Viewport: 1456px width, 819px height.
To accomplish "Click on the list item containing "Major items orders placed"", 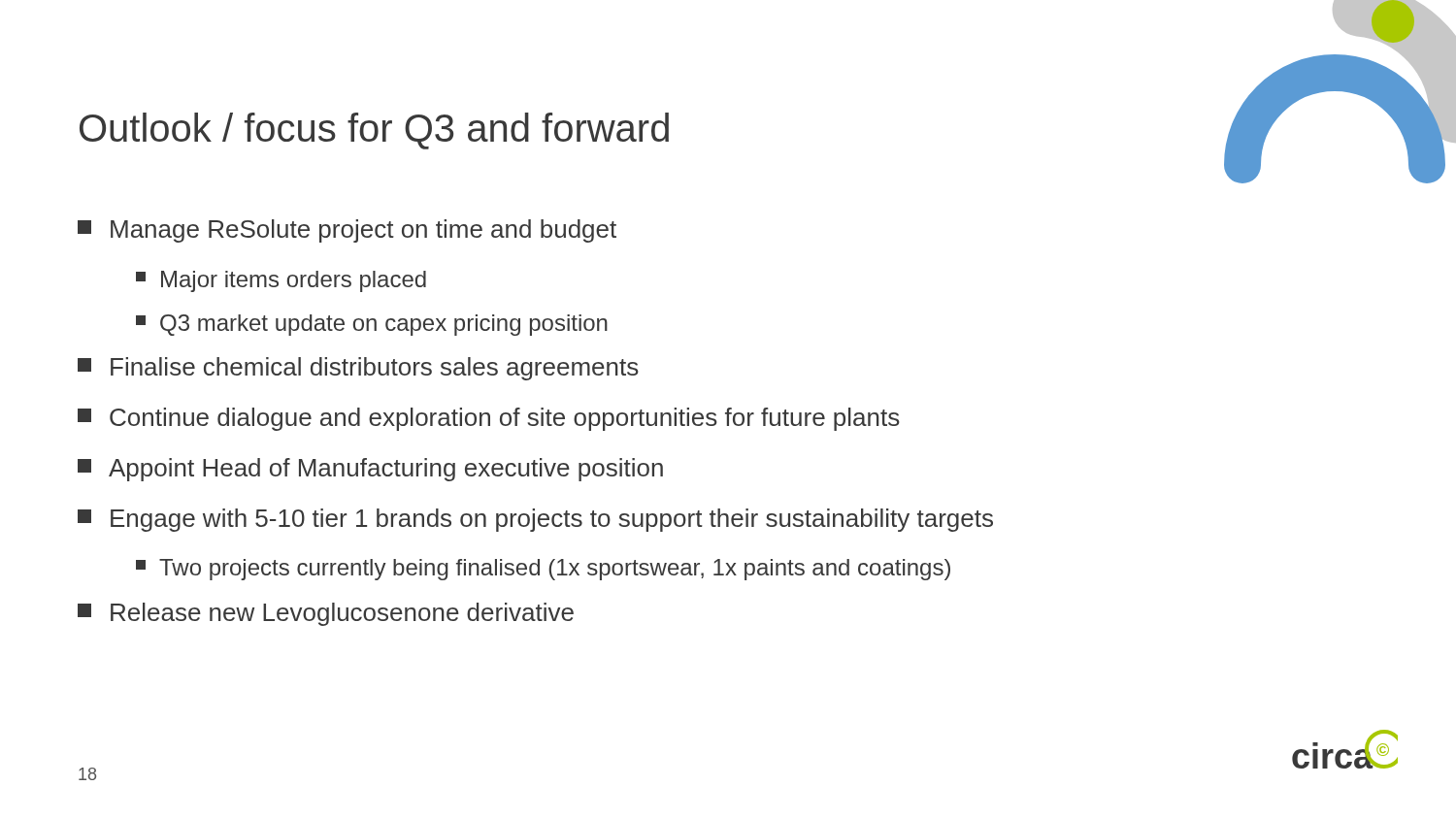I will (x=282, y=279).
